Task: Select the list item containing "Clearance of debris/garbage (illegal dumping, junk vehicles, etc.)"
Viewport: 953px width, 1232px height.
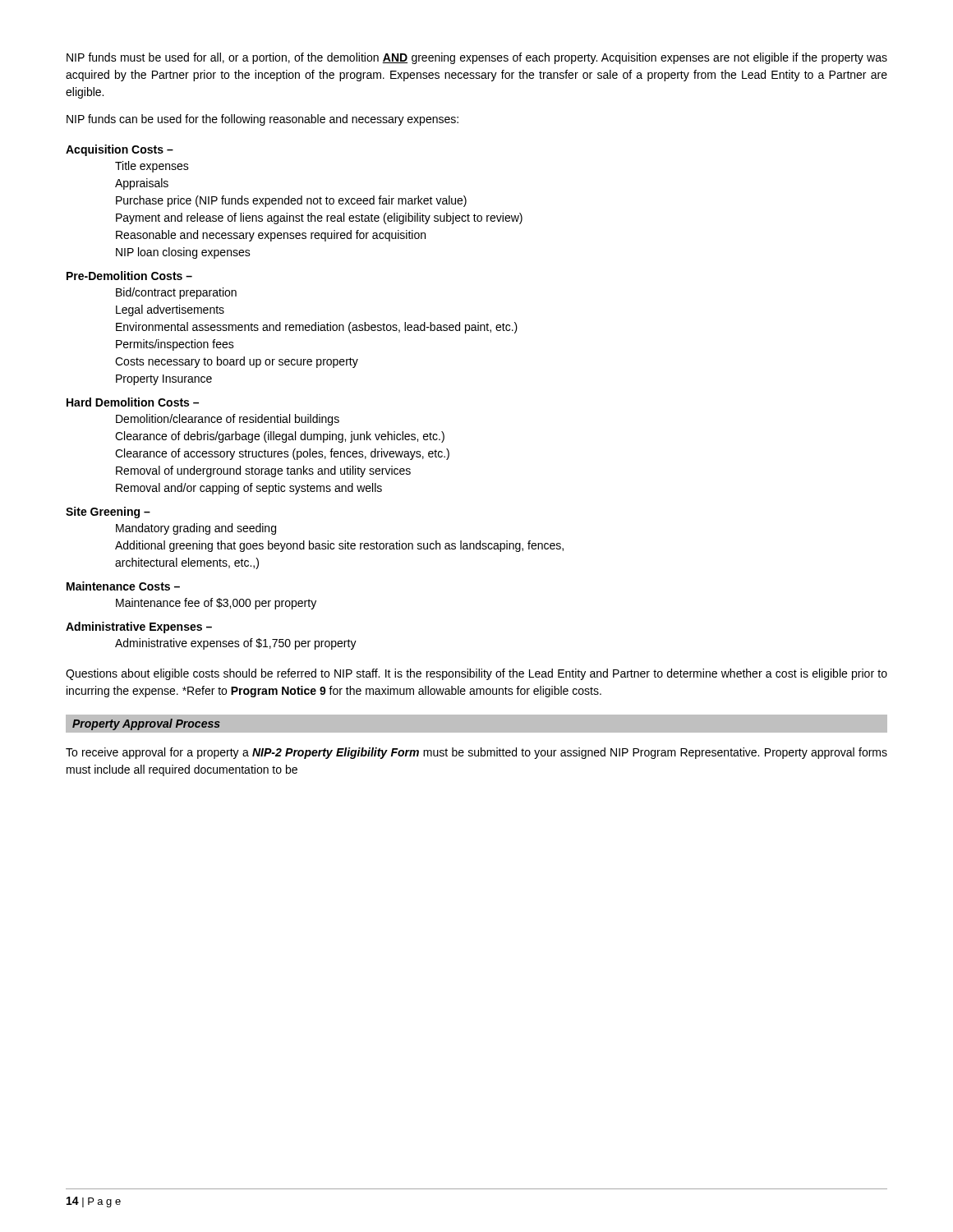Action: (x=280, y=436)
